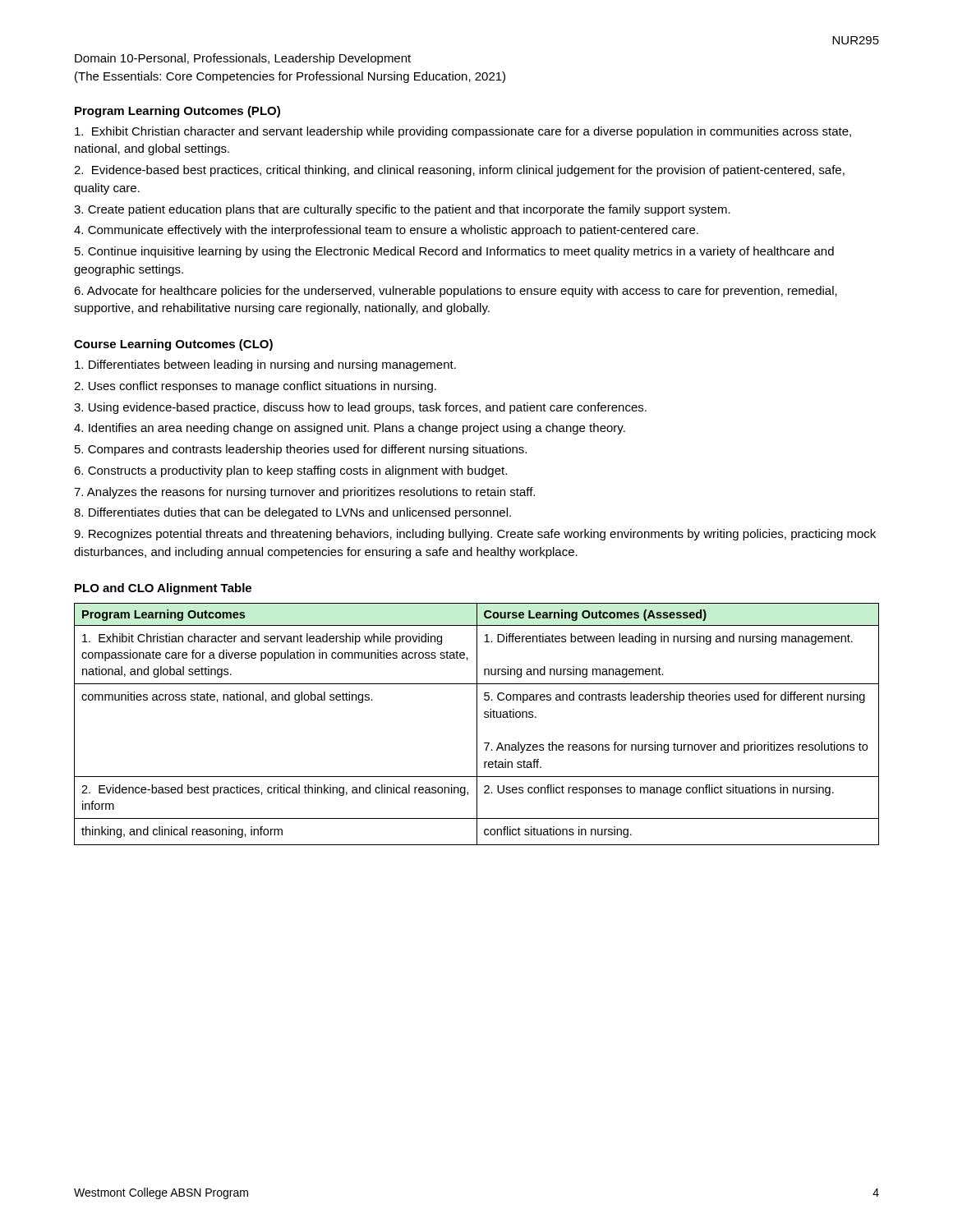Locate the passage starting "5. Continue inquisitive learning by using"

(x=454, y=260)
